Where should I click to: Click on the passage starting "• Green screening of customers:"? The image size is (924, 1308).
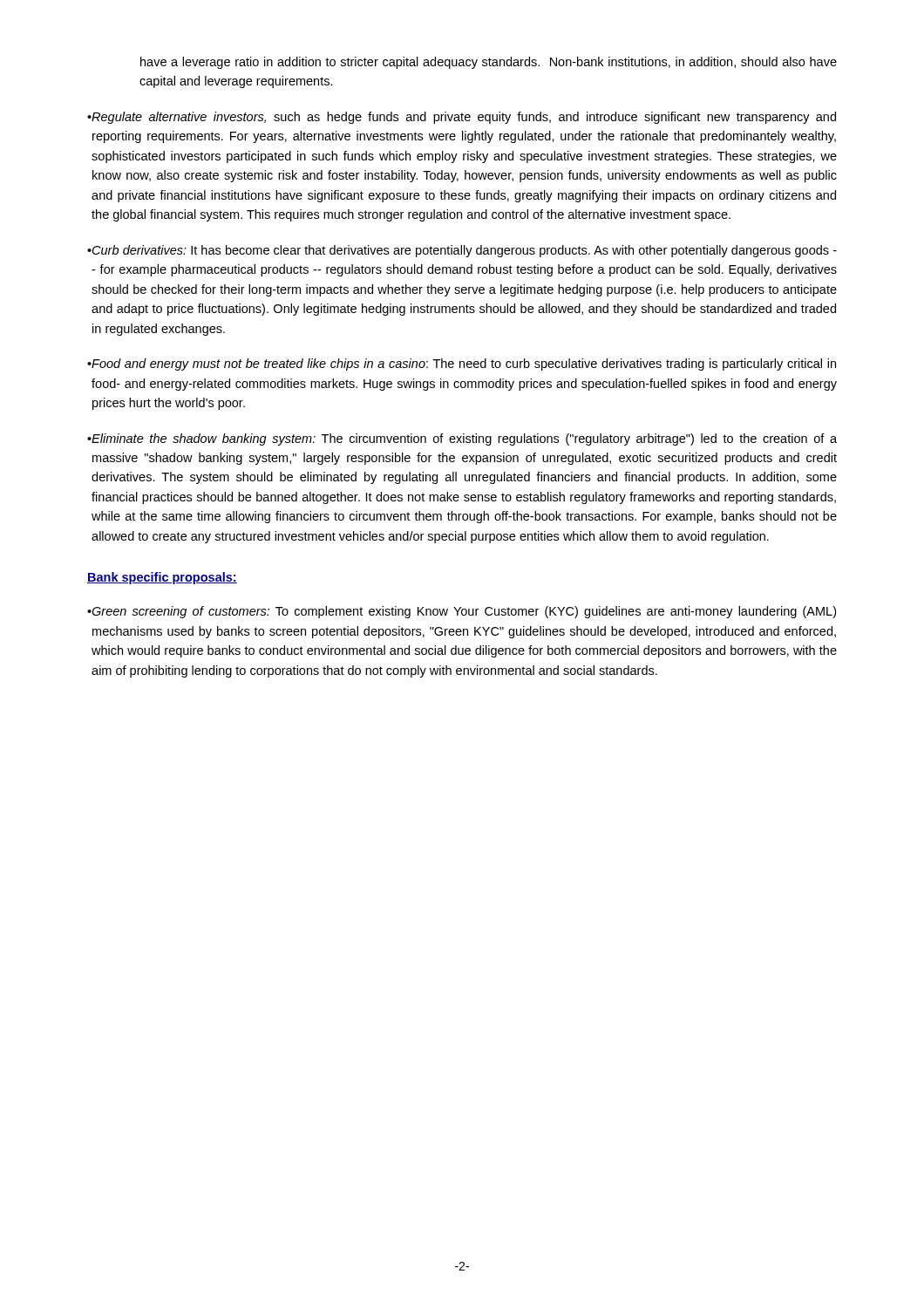tap(462, 641)
